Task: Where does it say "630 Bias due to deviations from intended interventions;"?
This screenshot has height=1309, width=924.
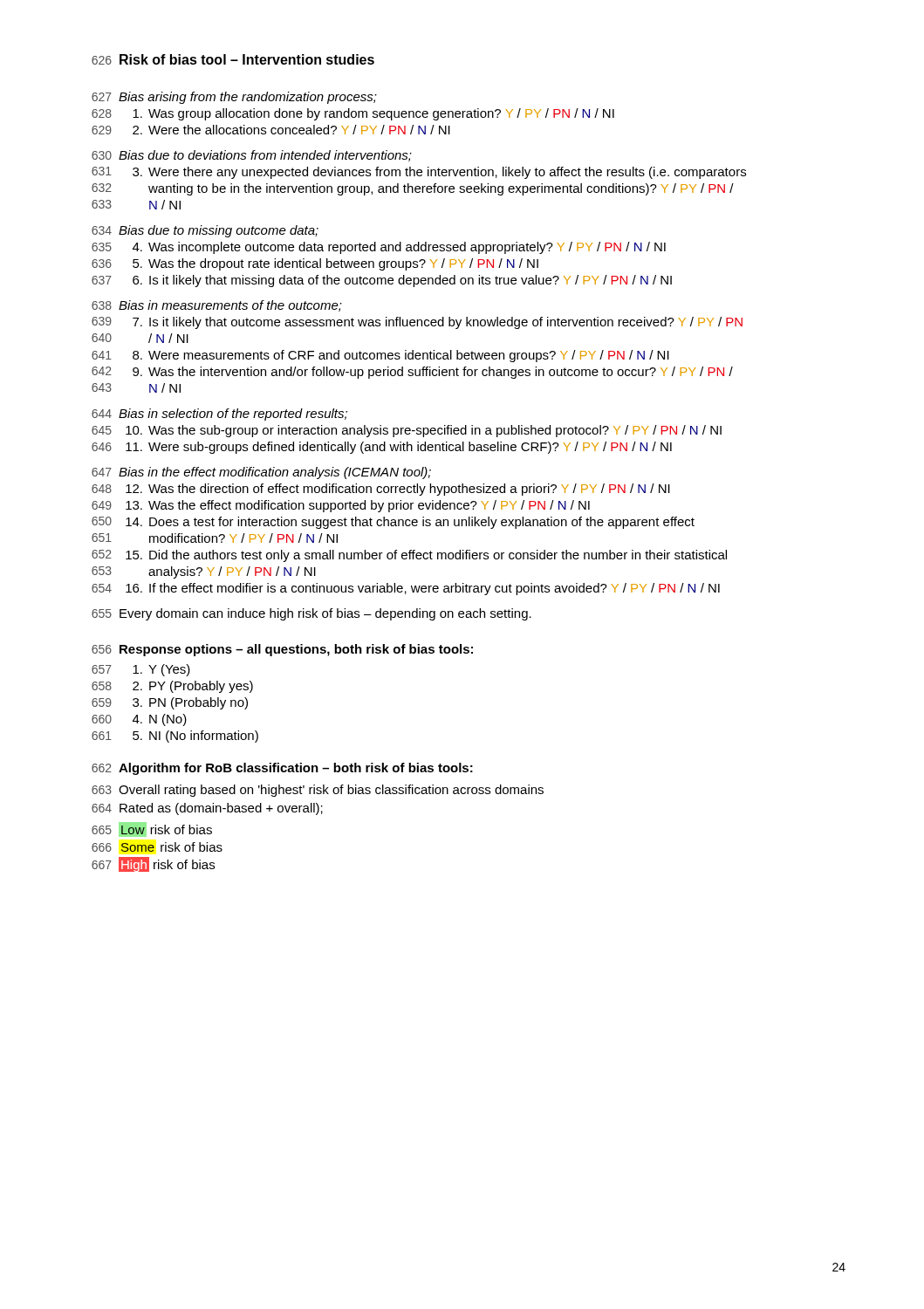Action: pos(252,156)
